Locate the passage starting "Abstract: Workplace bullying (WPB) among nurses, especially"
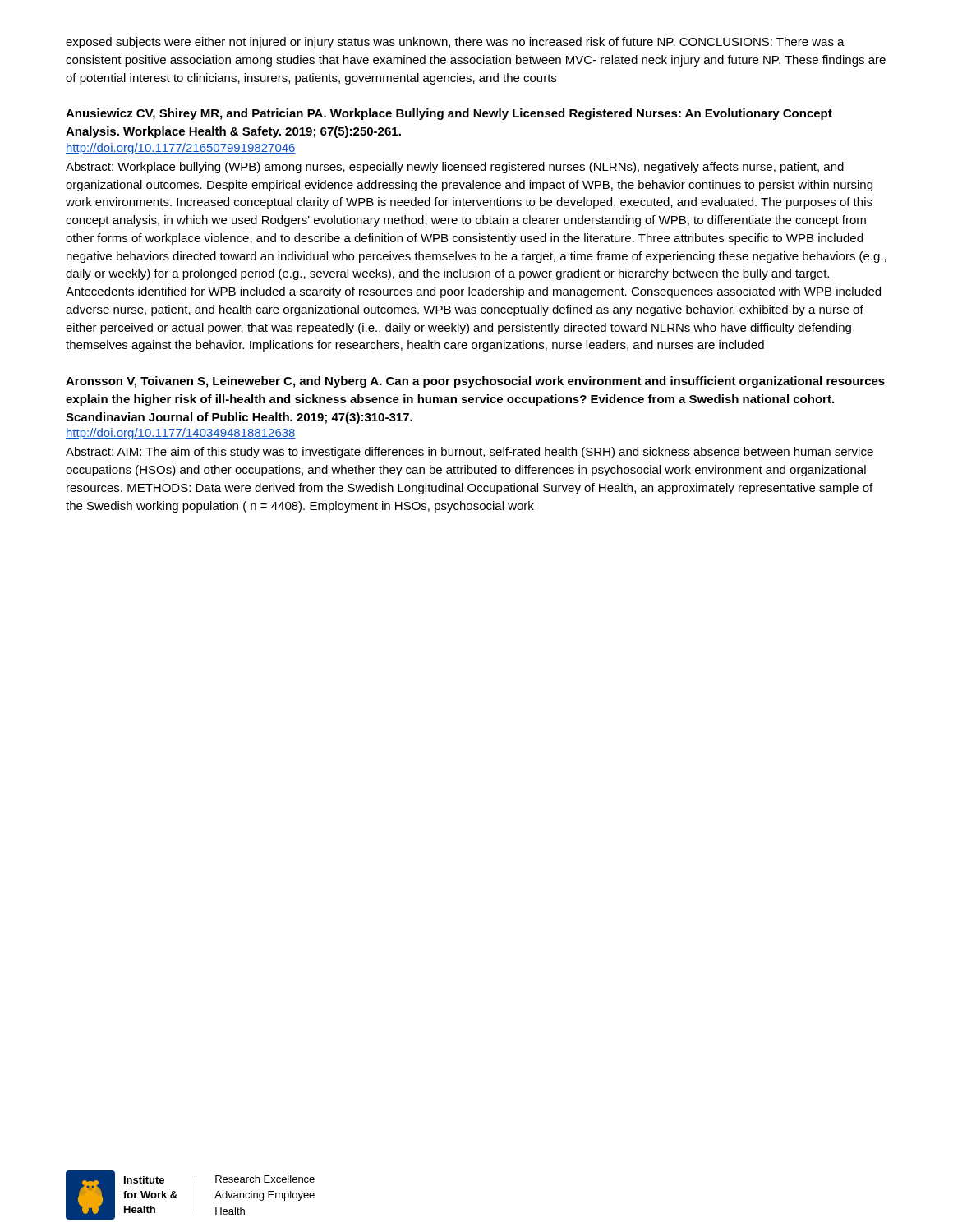 point(476,255)
